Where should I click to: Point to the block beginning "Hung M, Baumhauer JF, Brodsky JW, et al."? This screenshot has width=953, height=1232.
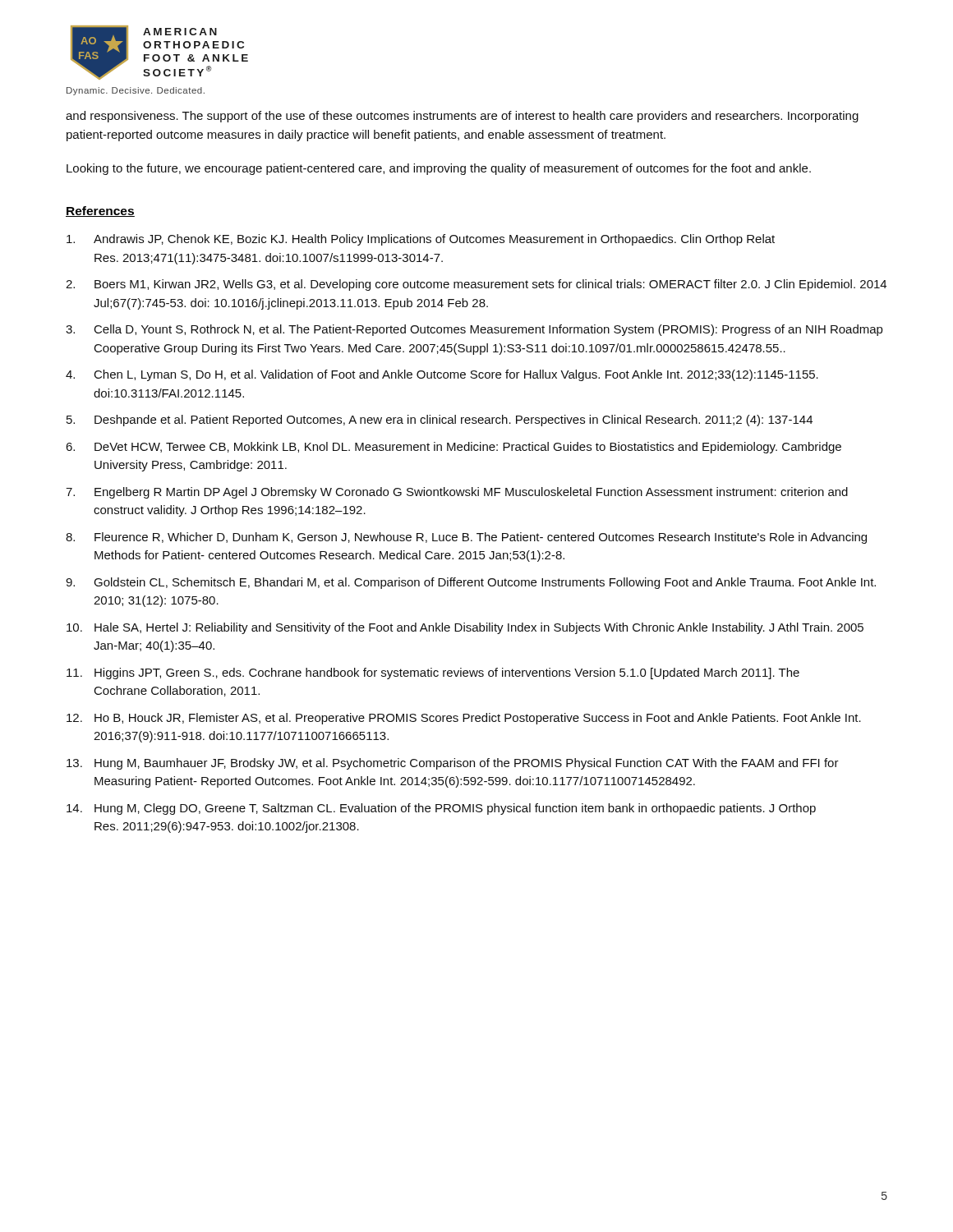(488, 772)
